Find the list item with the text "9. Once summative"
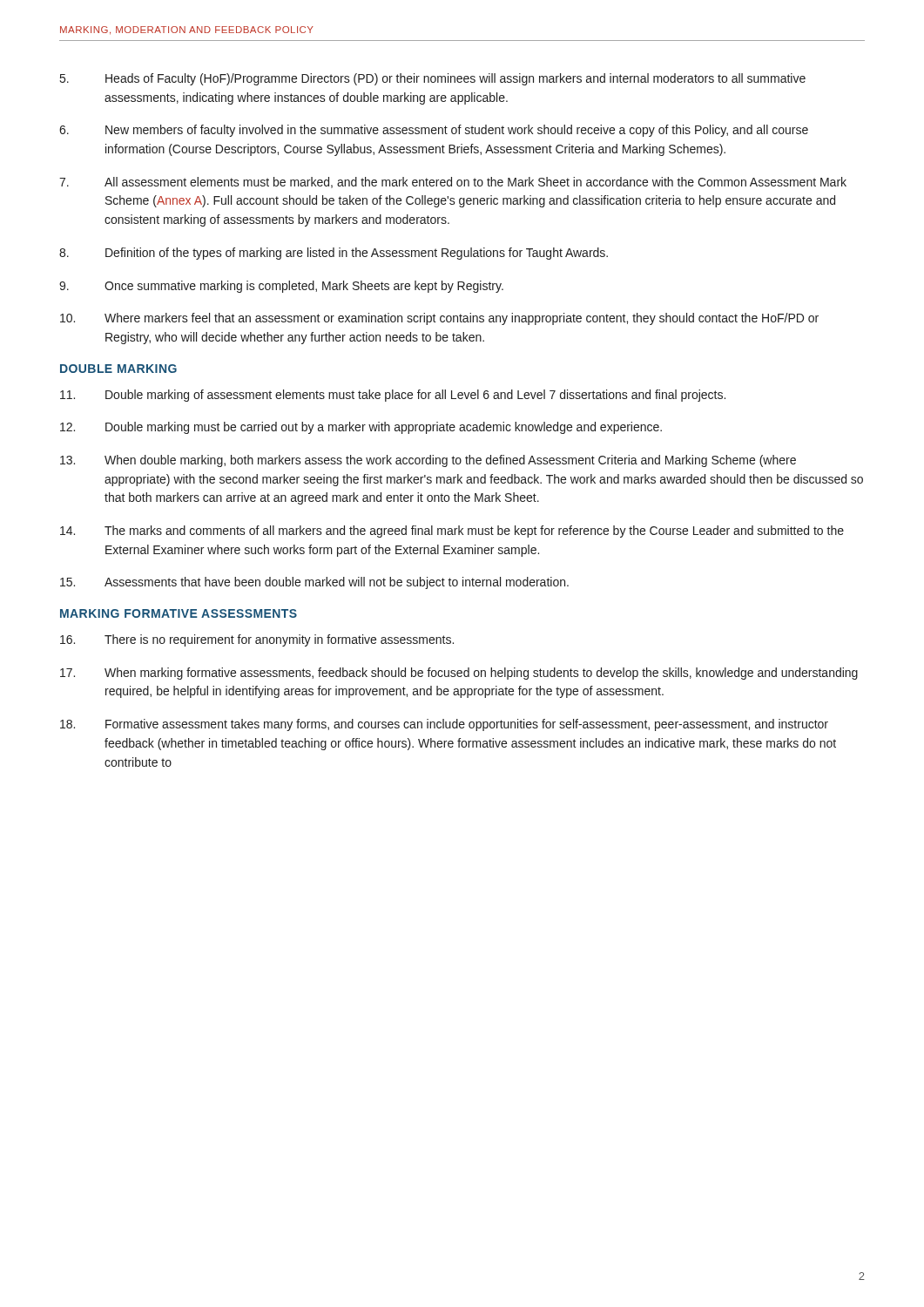 (x=462, y=286)
